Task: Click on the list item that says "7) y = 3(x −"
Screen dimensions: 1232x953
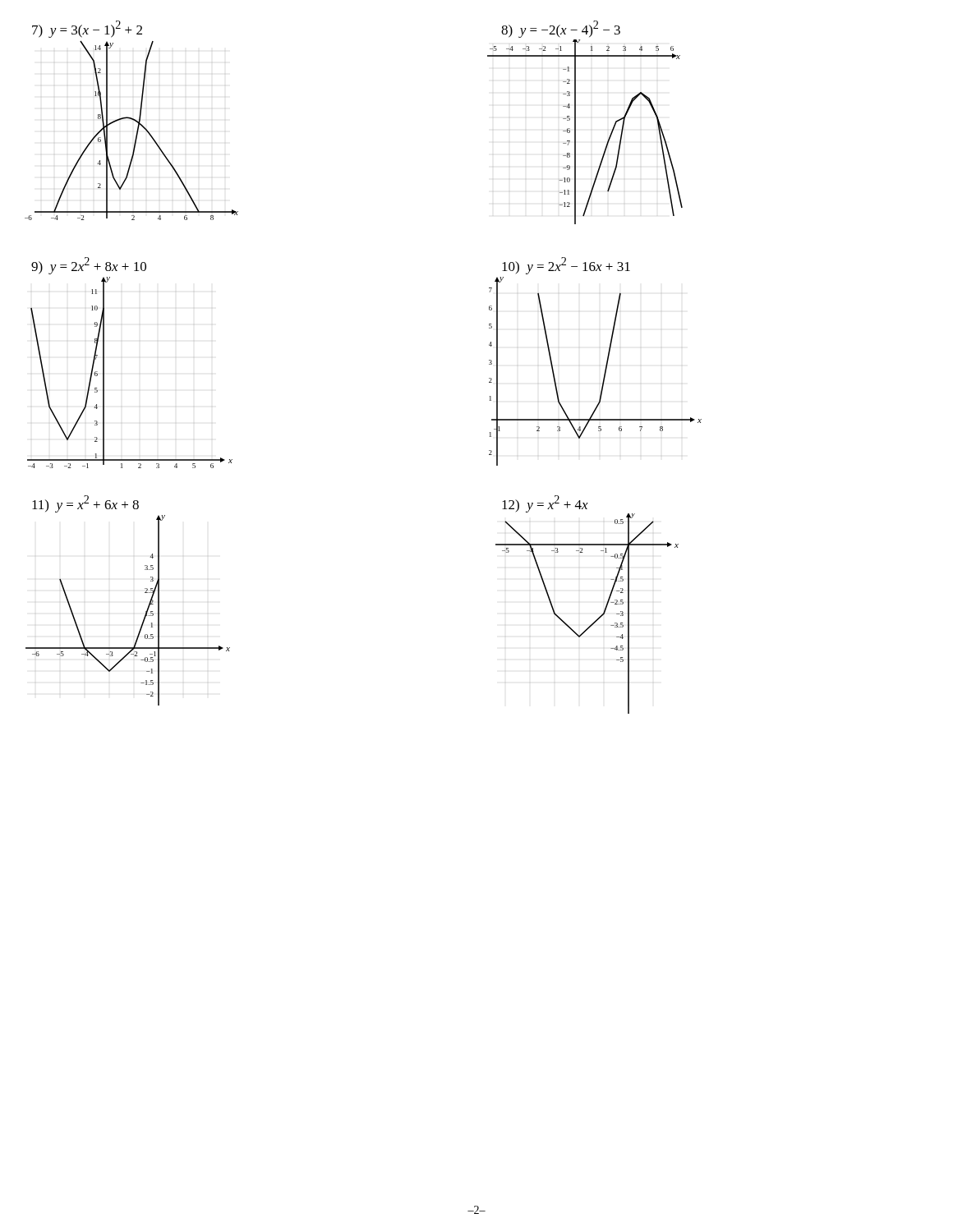Action: (87, 28)
